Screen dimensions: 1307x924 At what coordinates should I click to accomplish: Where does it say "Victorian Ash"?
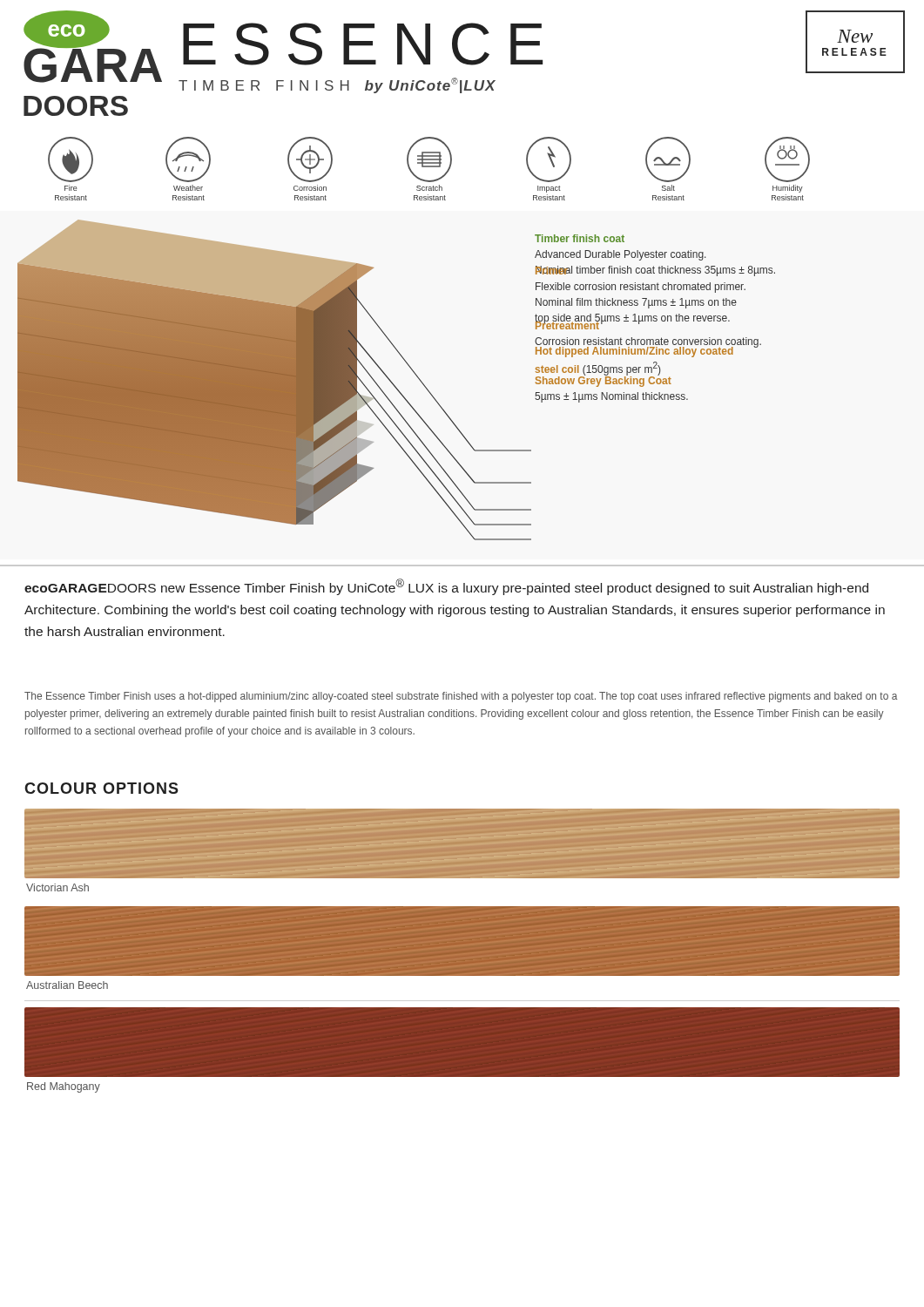coord(58,888)
